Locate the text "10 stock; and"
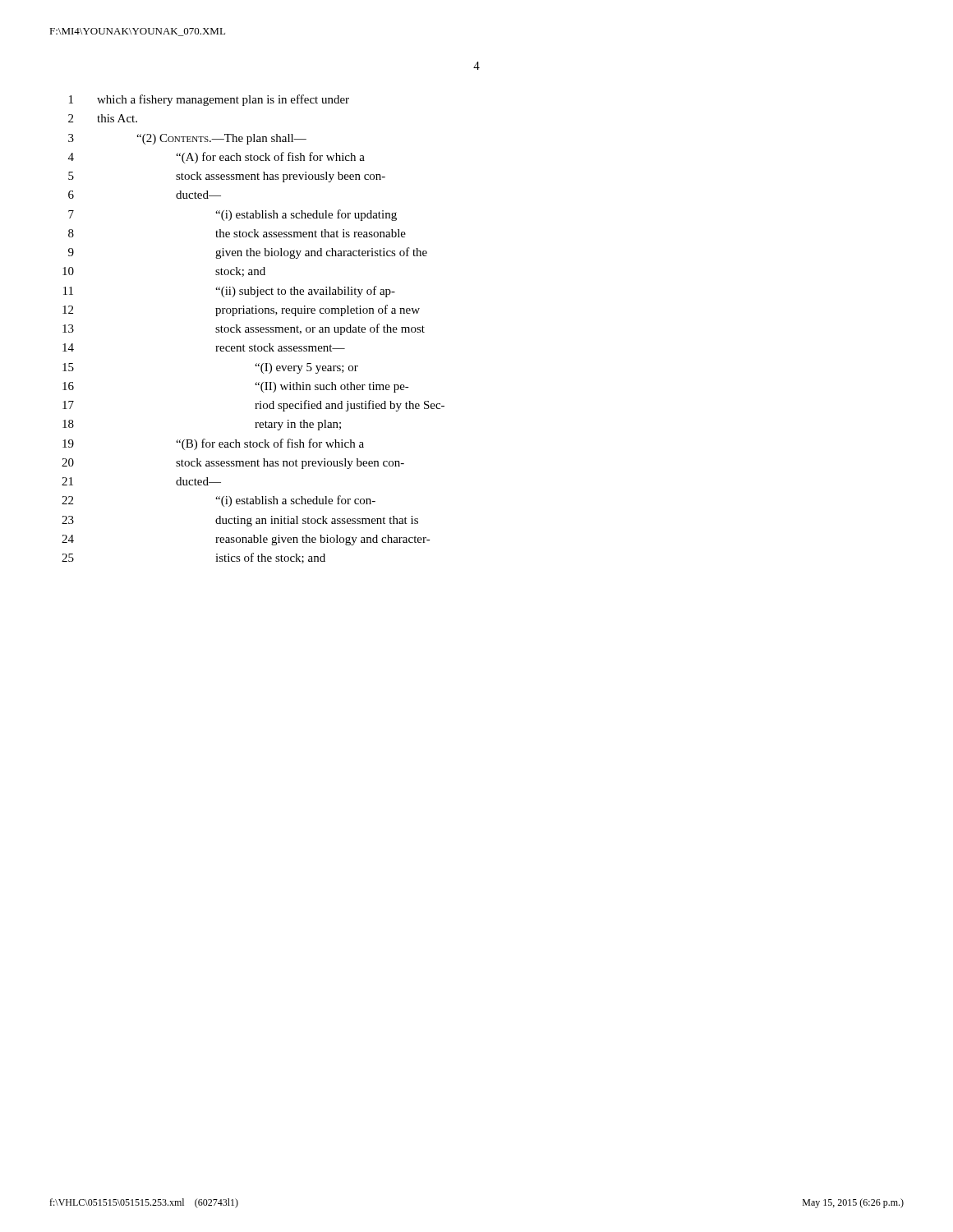 click(x=69, y=271)
